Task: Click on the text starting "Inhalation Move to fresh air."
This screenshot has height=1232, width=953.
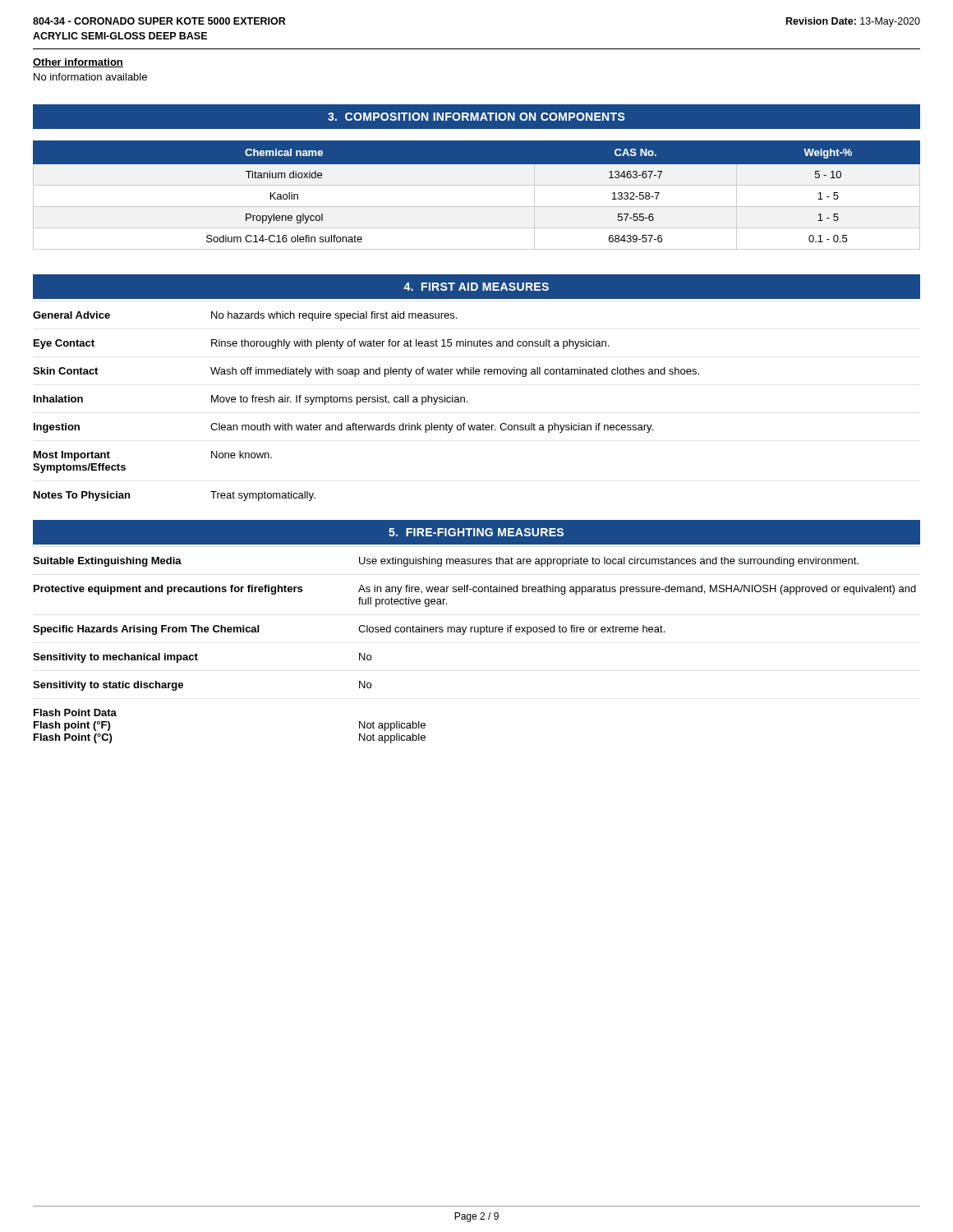Action: coord(476,399)
